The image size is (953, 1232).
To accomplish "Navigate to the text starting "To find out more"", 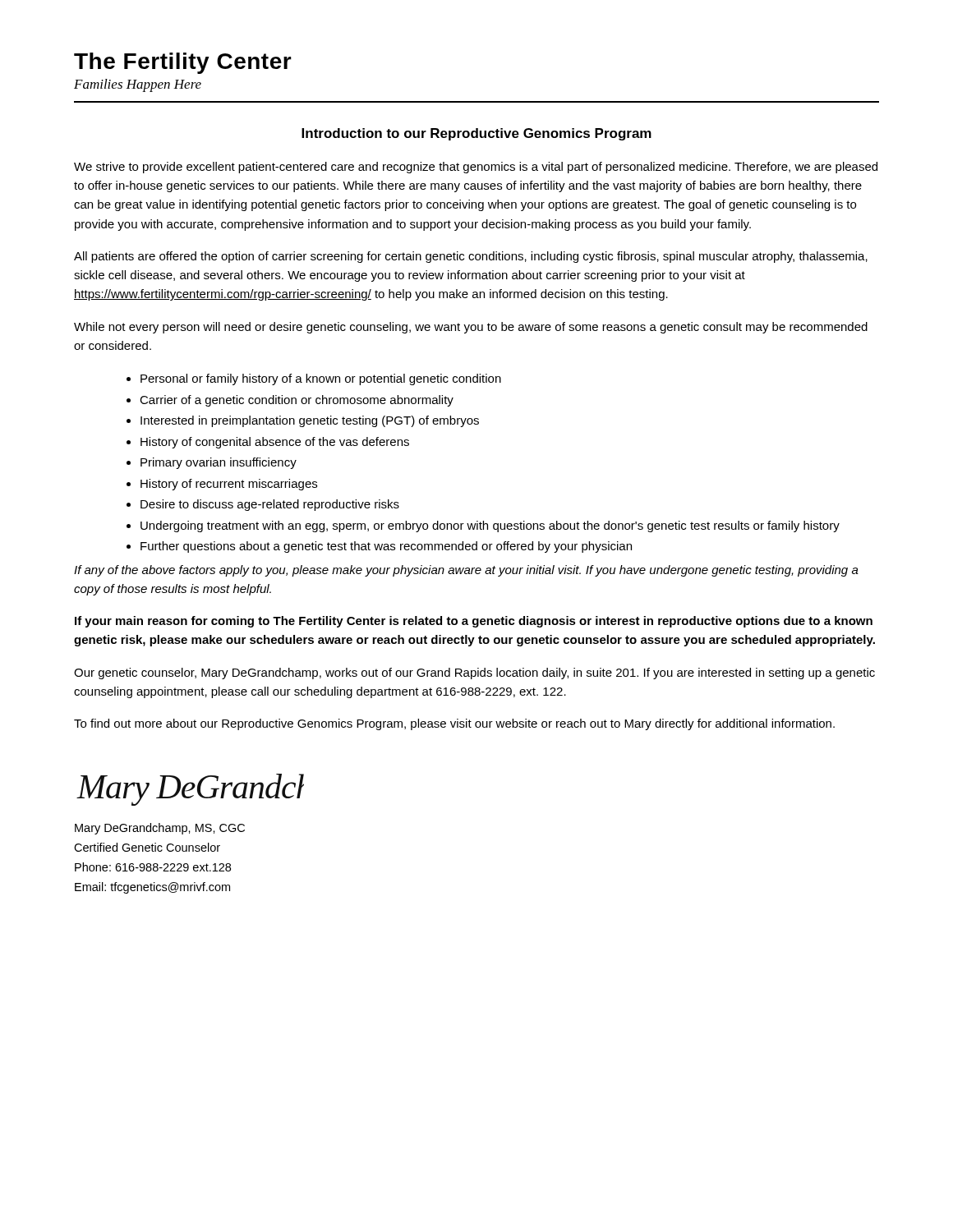I will 455,723.
